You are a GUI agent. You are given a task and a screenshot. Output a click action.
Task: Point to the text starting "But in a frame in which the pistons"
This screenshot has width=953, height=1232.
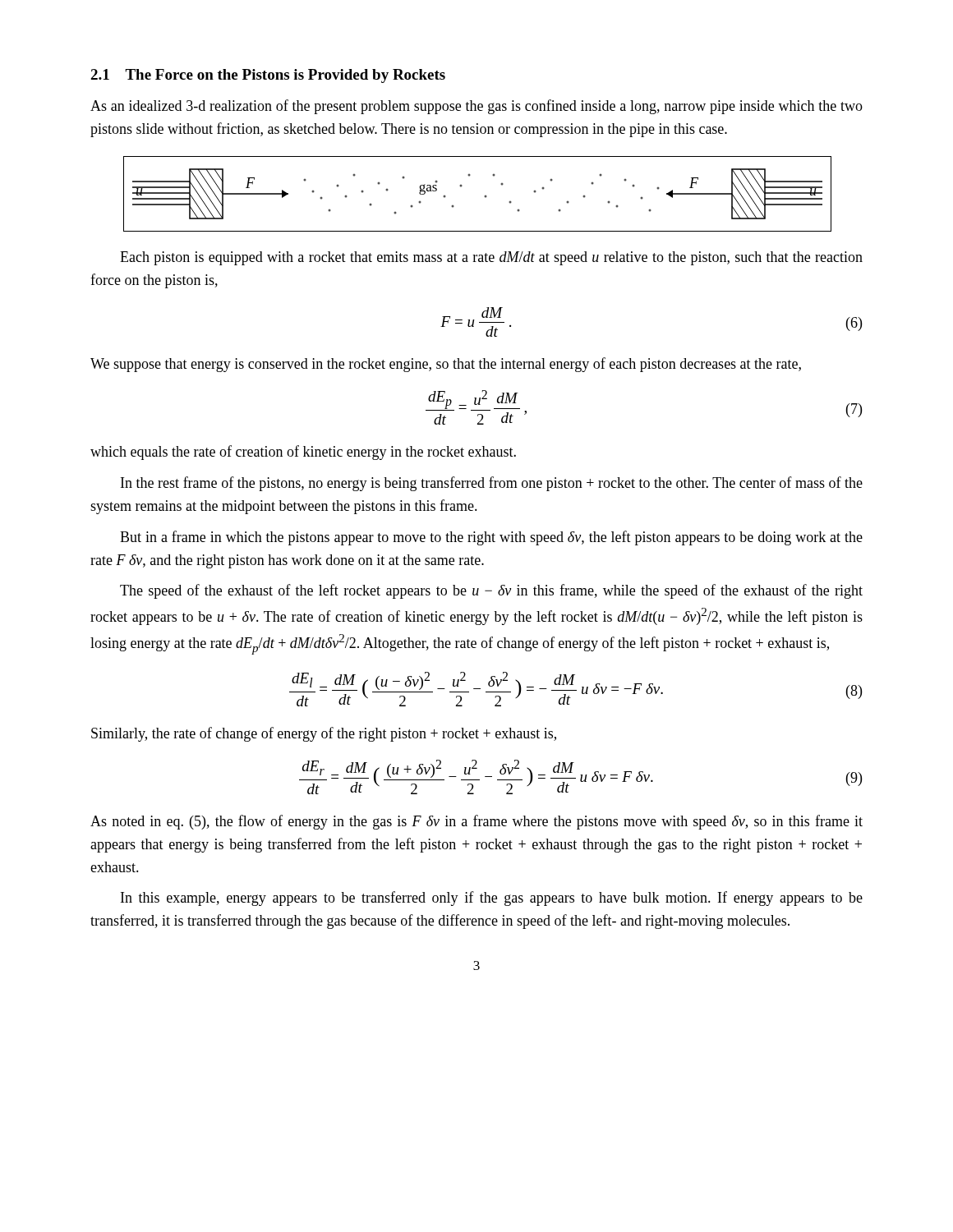(x=476, y=548)
